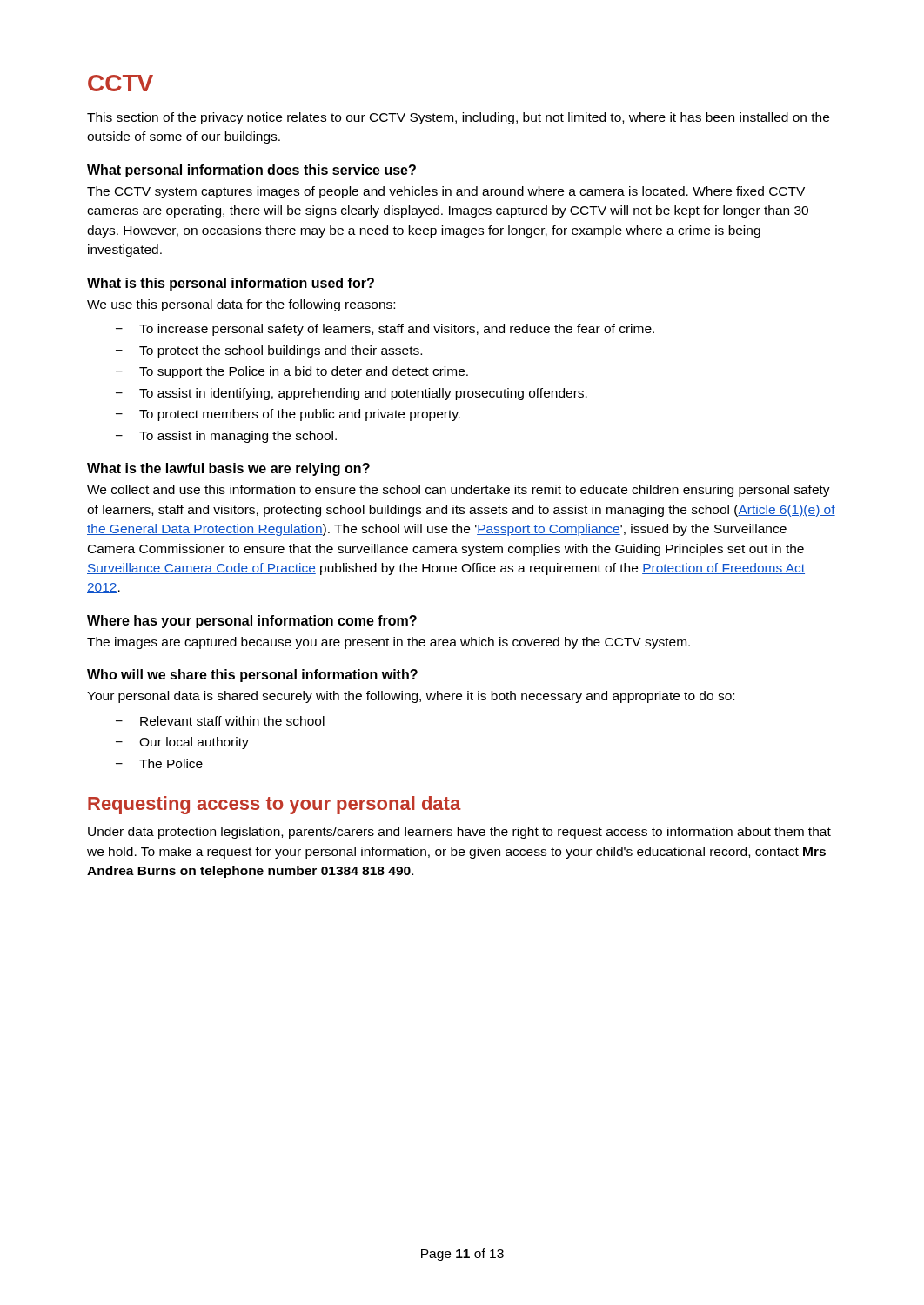Image resolution: width=924 pixels, height=1305 pixels.
Task: Find the section header that says "Who will we share this"
Action: [252, 676]
